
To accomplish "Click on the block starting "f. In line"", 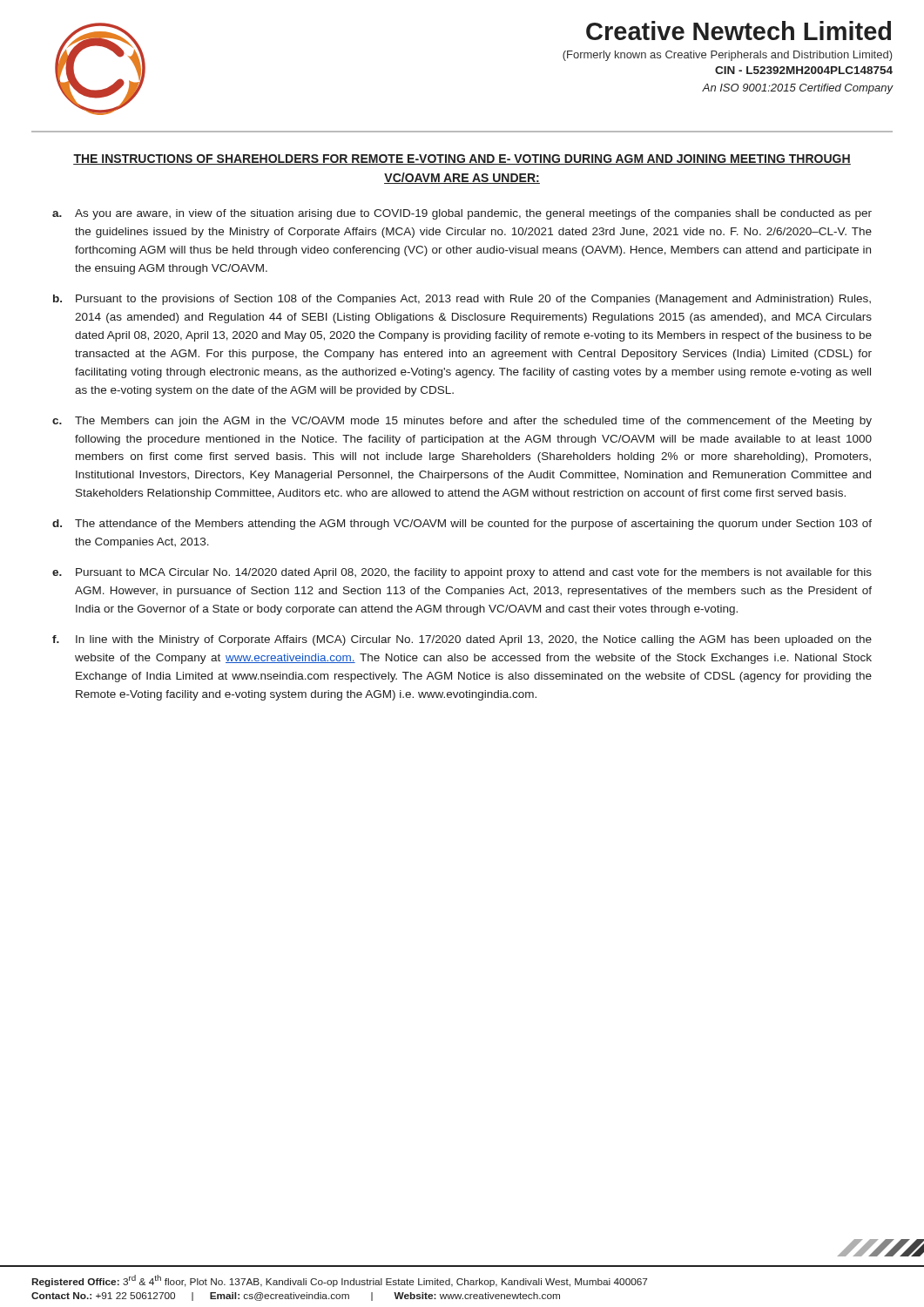I will (x=462, y=667).
